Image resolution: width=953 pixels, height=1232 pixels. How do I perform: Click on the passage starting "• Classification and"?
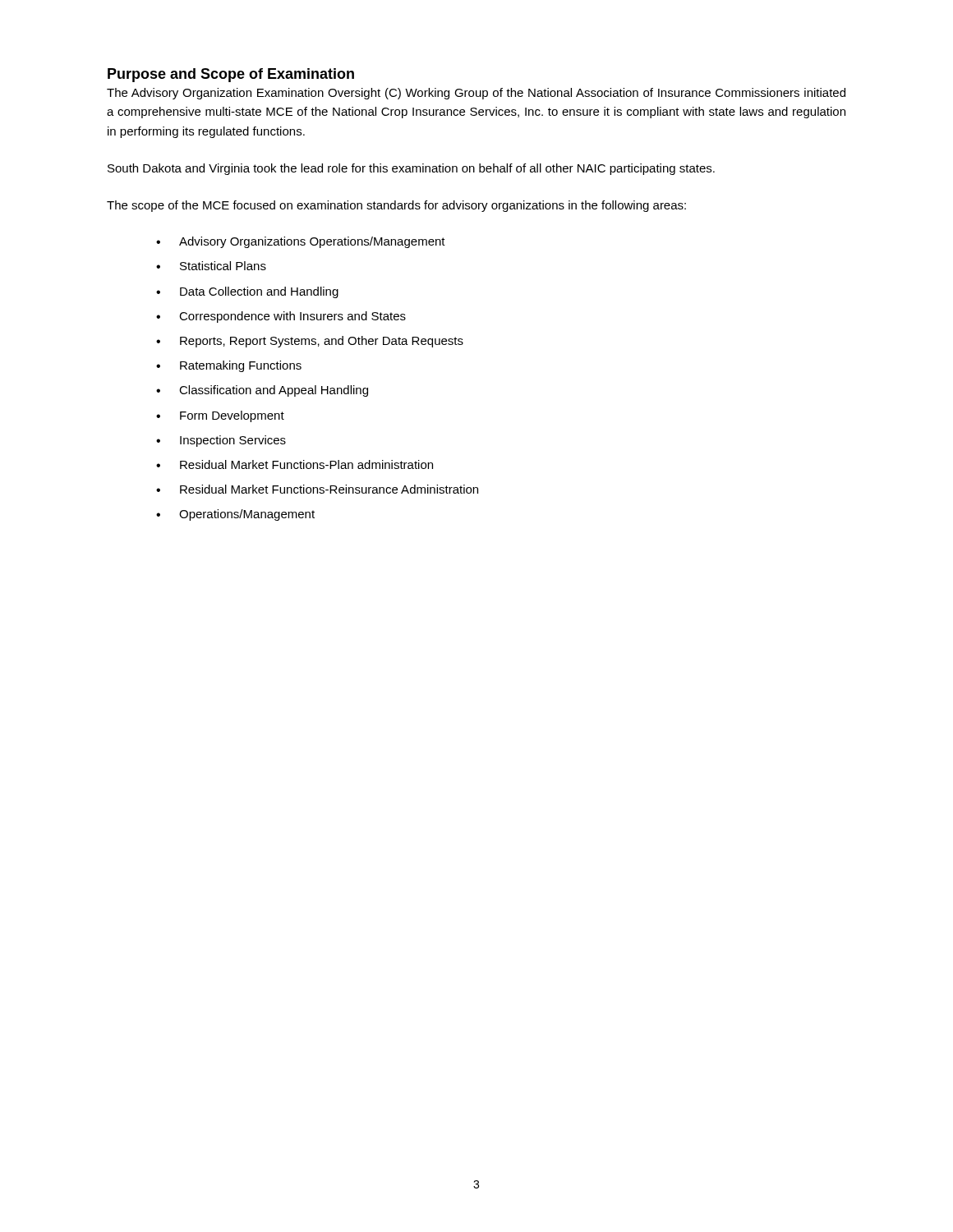[263, 391]
